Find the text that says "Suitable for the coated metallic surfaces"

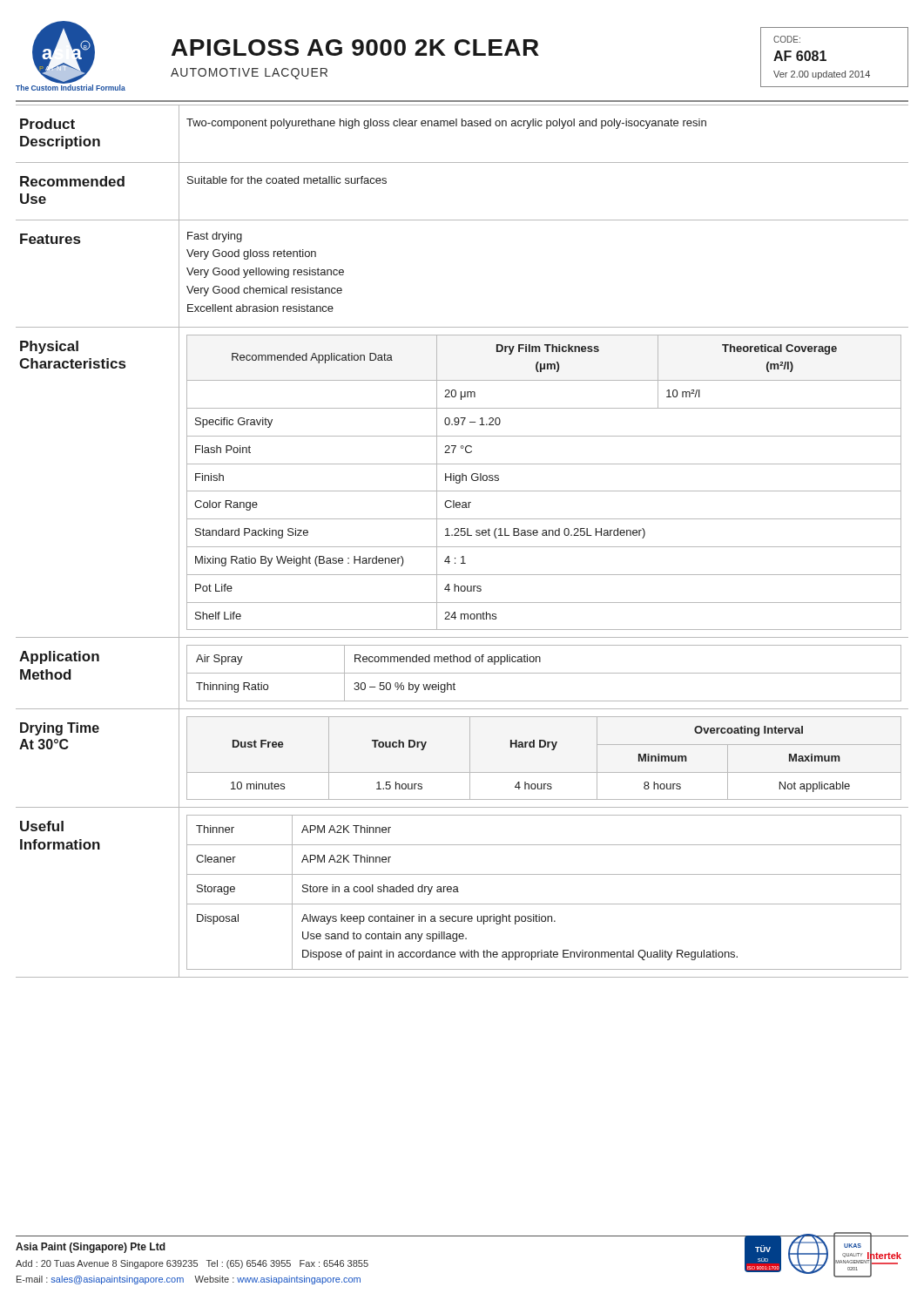(287, 180)
